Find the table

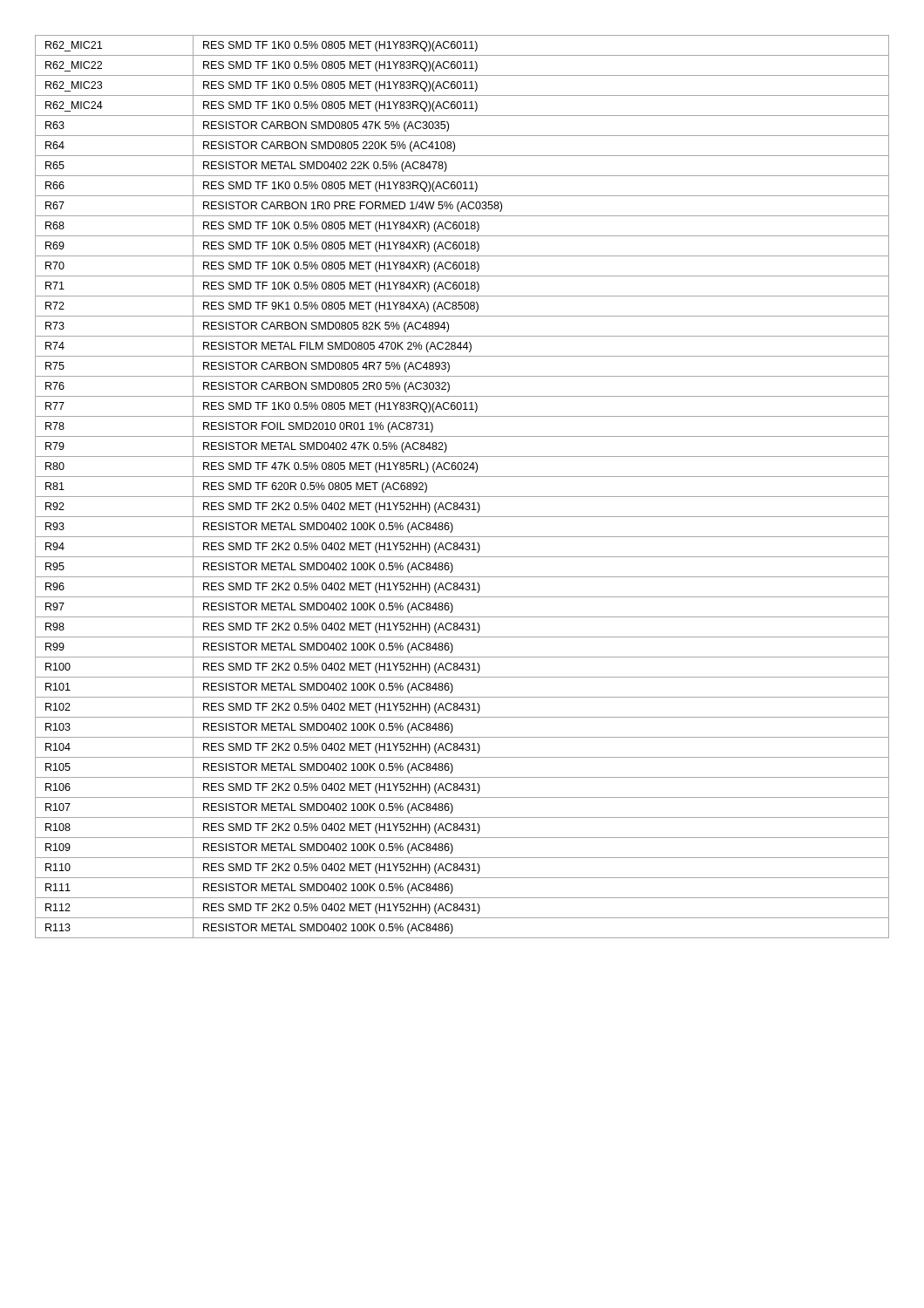coord(462,487)
